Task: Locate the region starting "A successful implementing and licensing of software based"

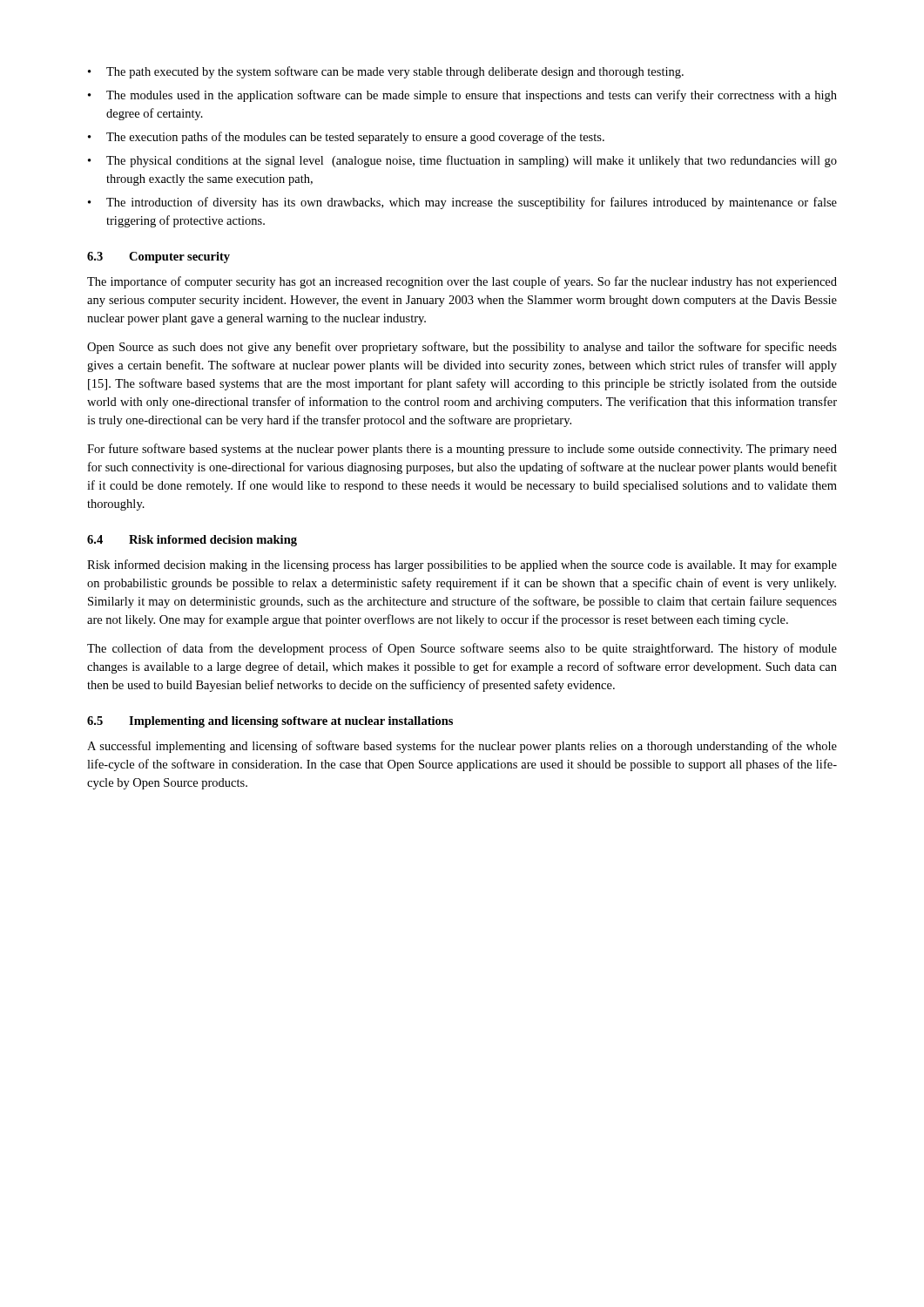Action: (462, 765)
